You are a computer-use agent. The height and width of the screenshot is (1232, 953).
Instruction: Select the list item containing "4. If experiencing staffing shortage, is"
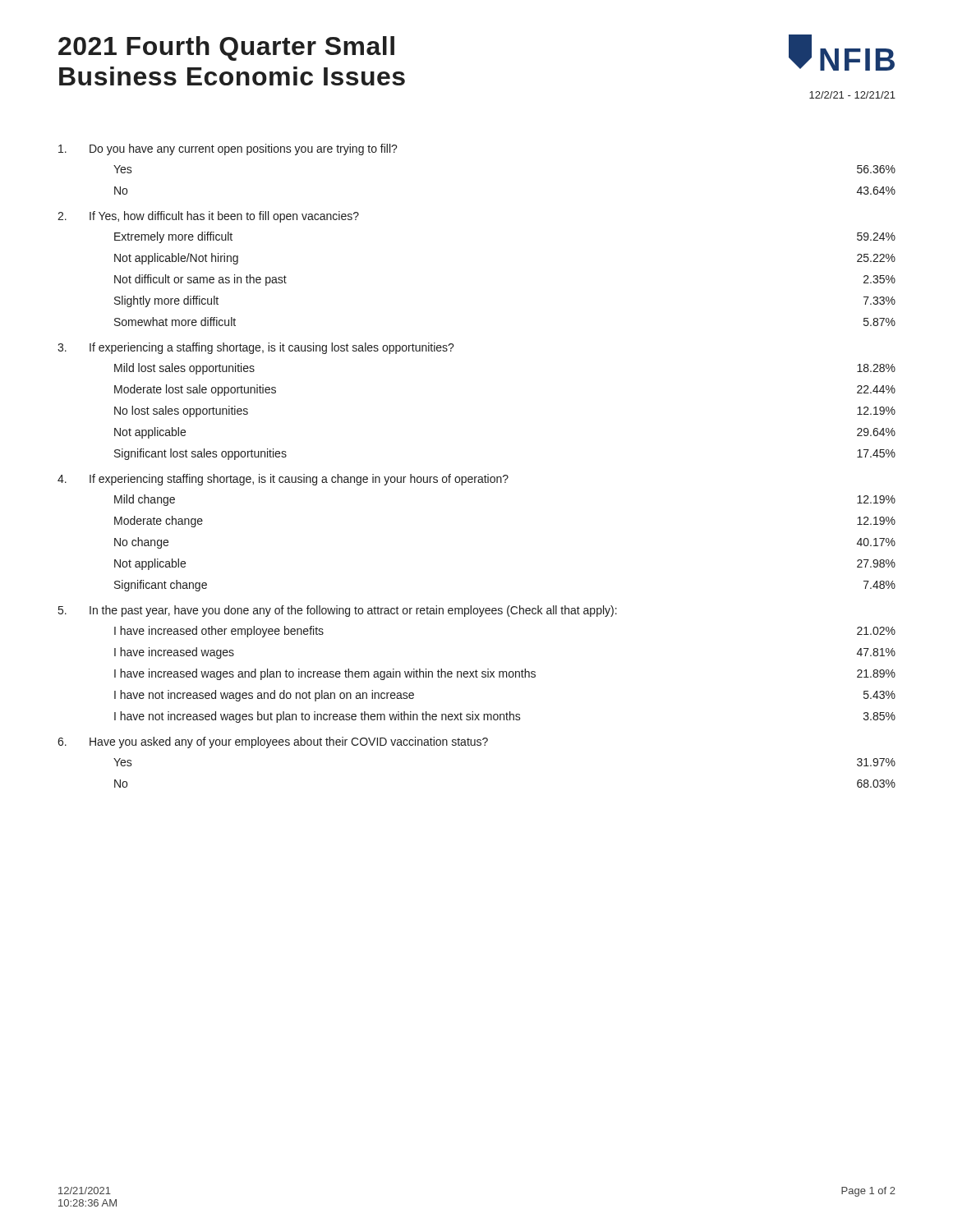476,479
